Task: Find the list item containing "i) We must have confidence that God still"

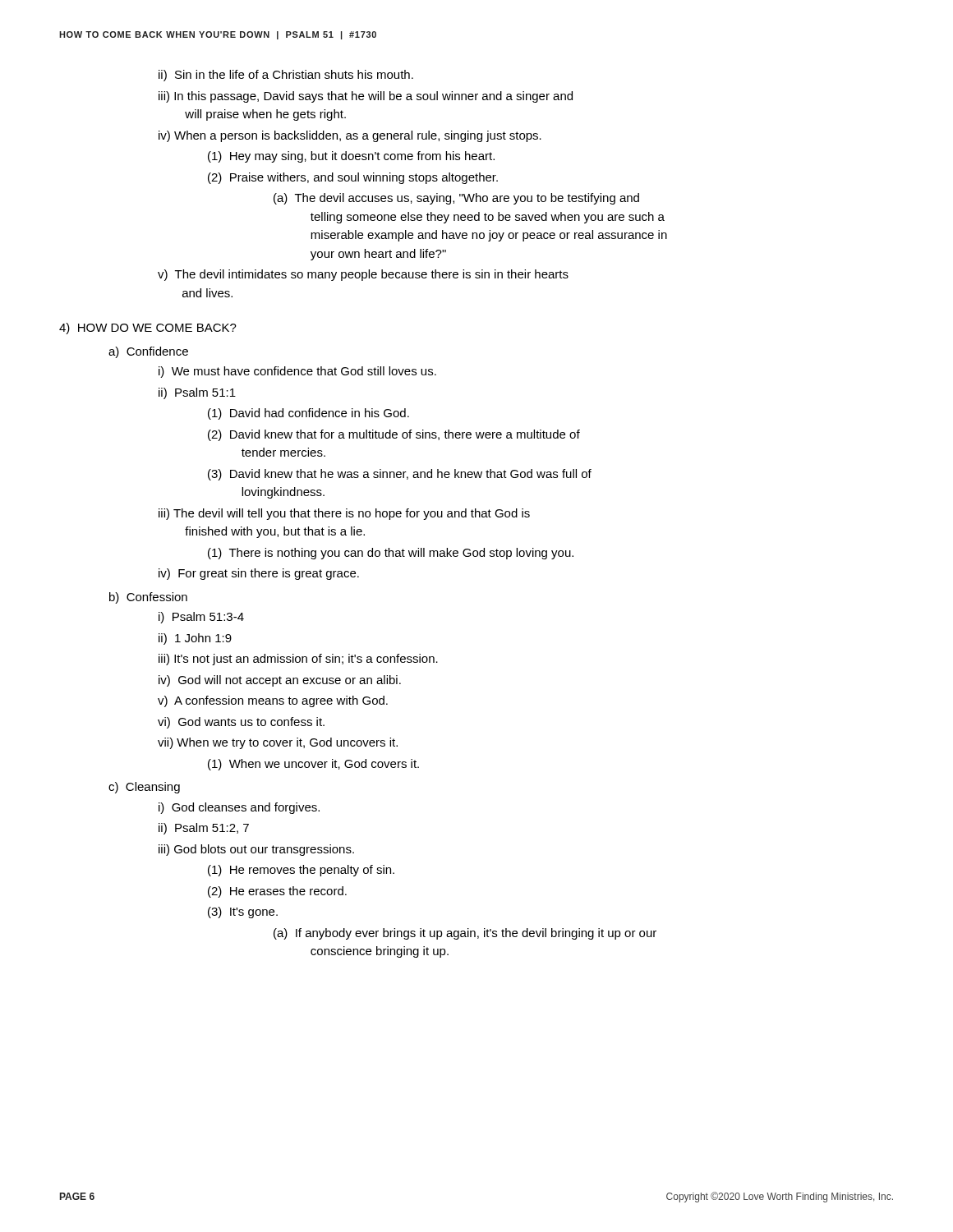Action: pos(297,371)
